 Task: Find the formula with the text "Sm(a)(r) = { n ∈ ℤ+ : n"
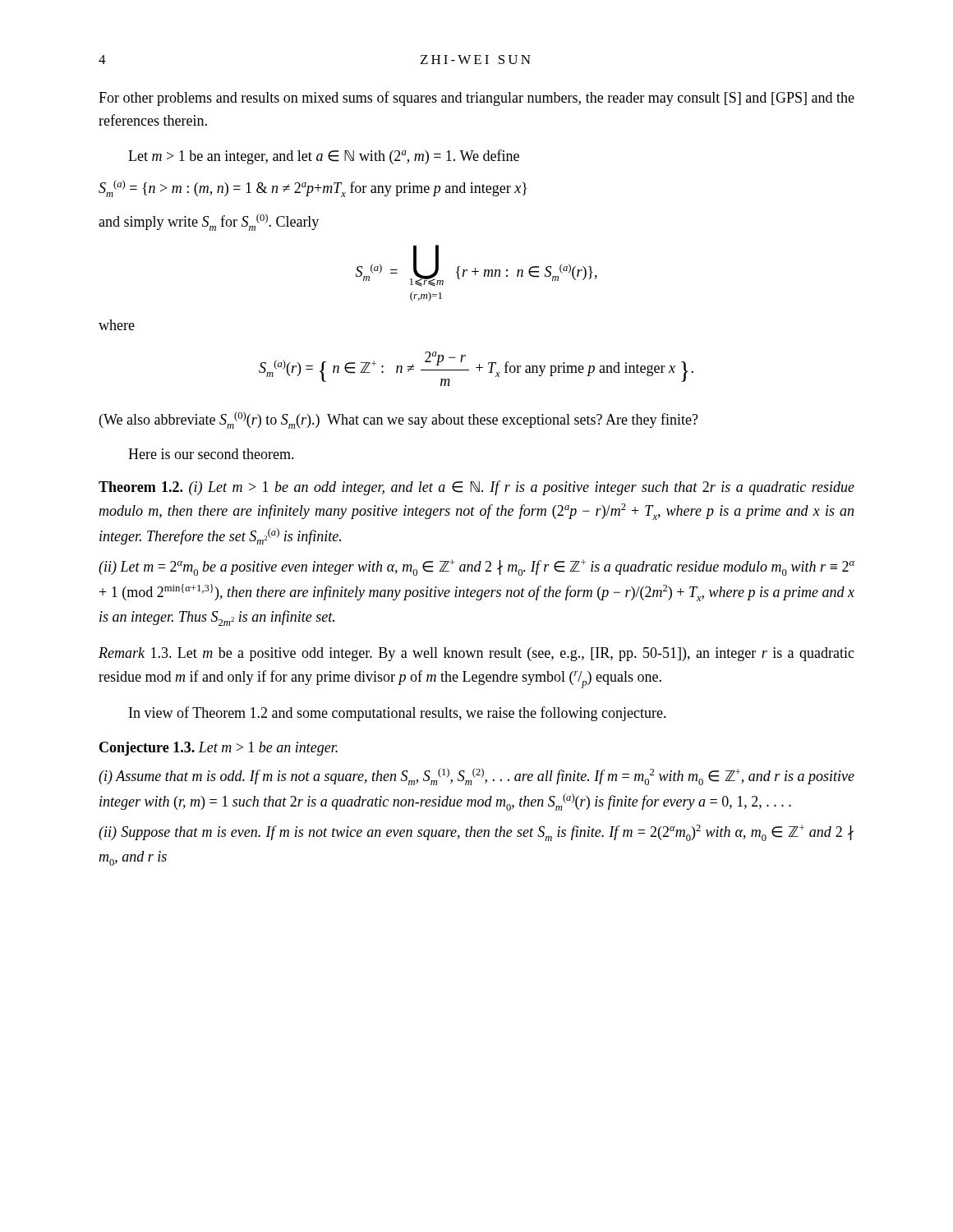(x=476, y=370)
